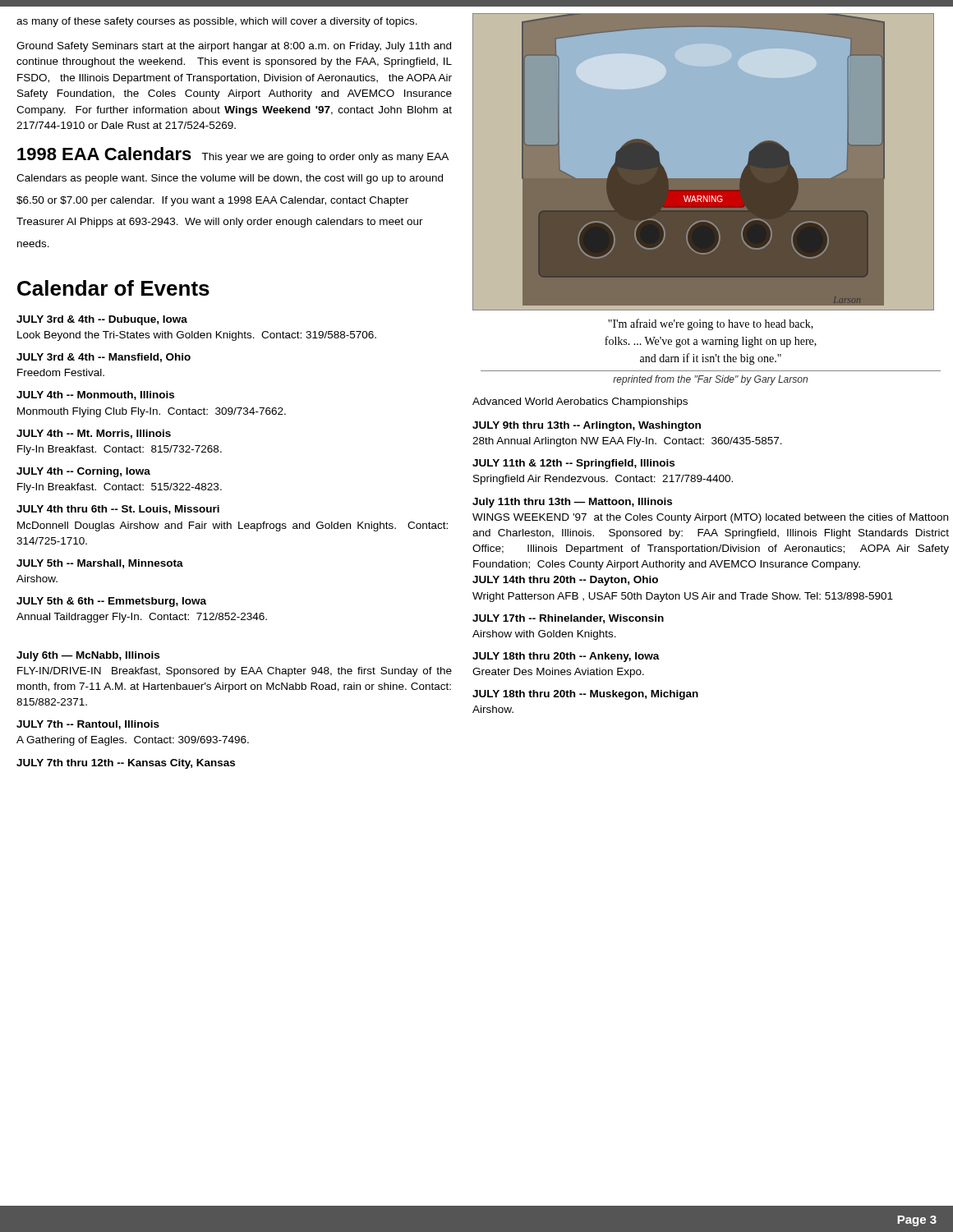Locate the text "JULY 5th -- Marshall, Minnesota Airshow."

(x=100, y=571)
